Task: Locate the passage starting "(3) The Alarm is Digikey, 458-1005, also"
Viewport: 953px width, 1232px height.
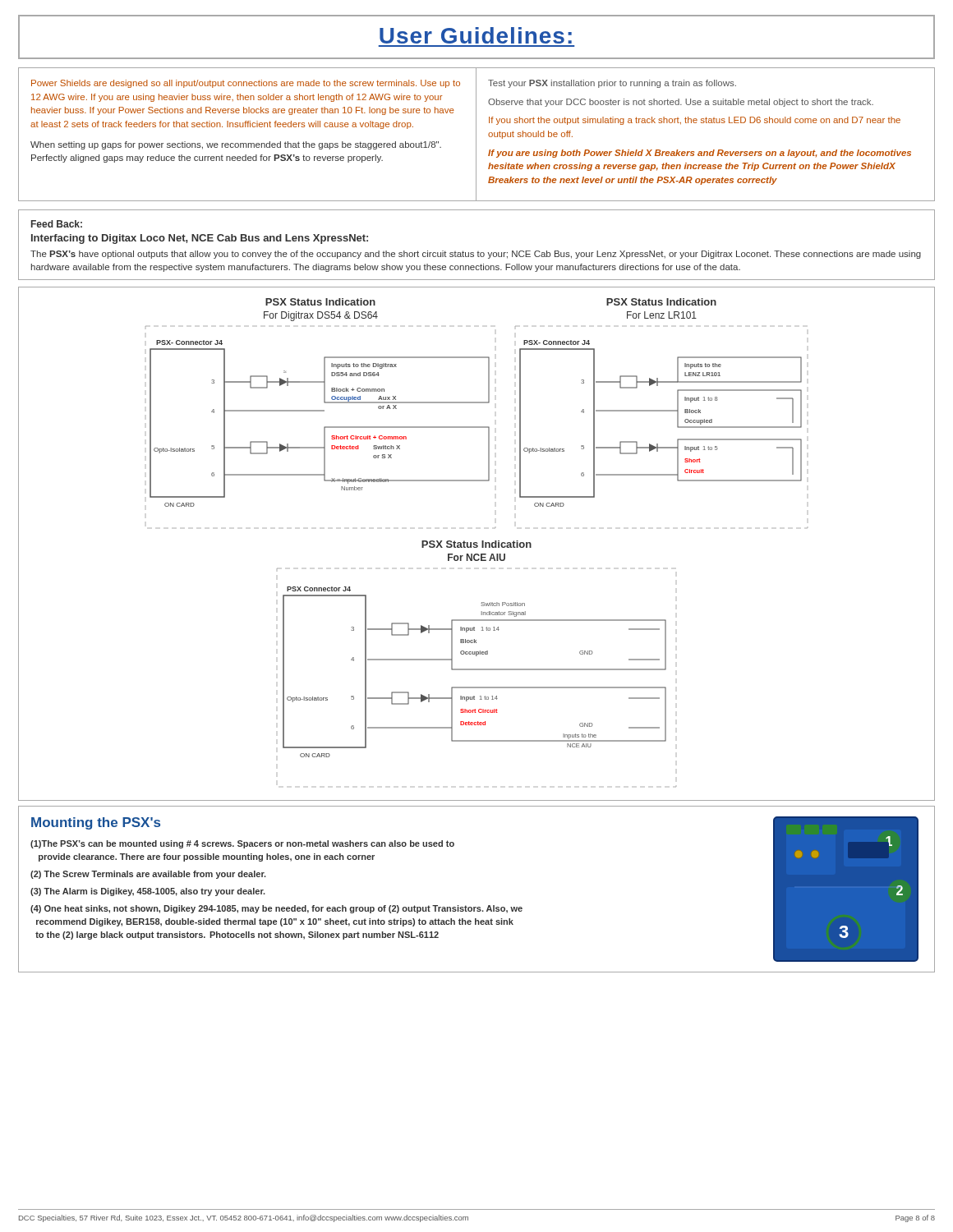Action: click(148, 891)
